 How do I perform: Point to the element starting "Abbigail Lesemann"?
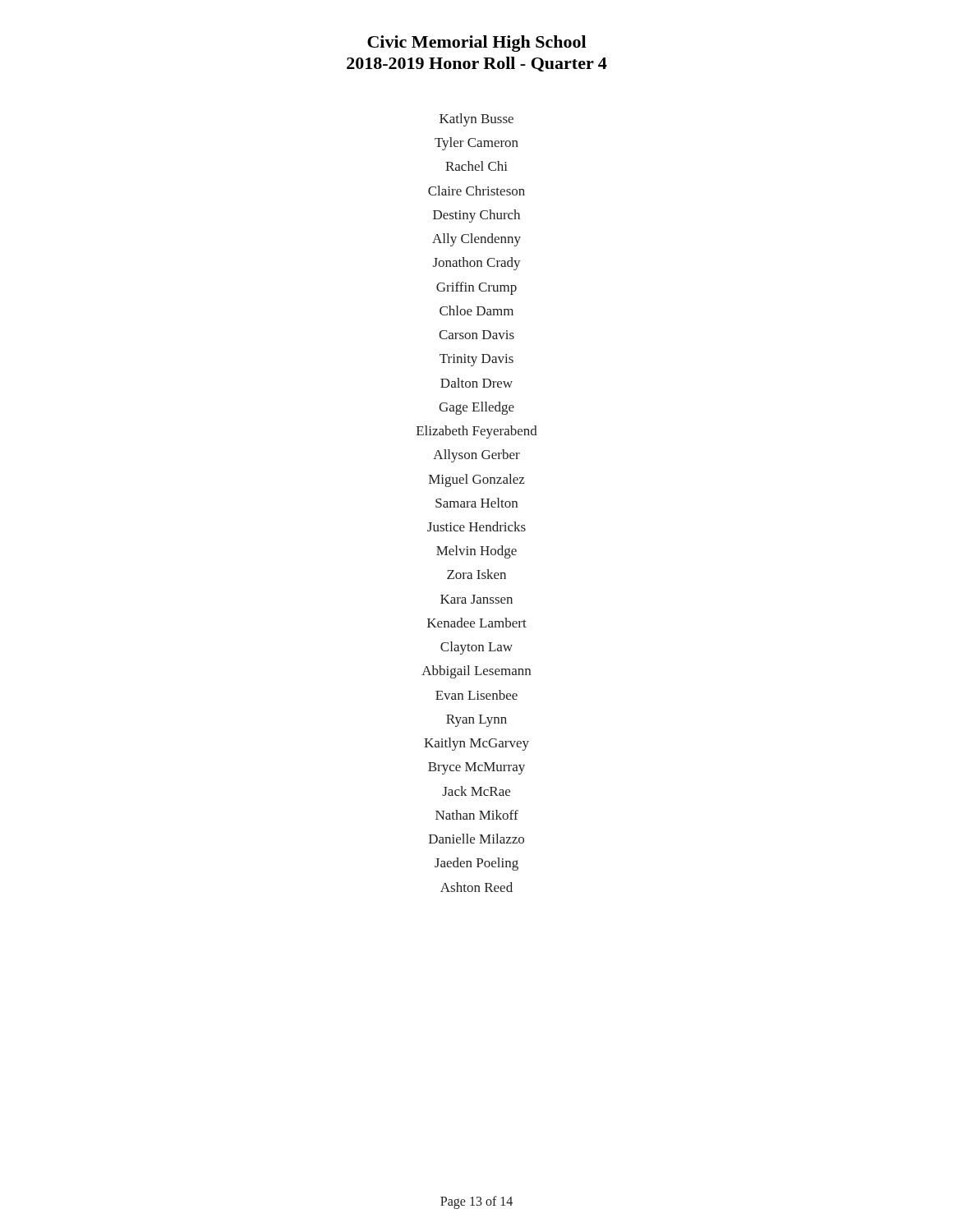[x=476, y=671]
